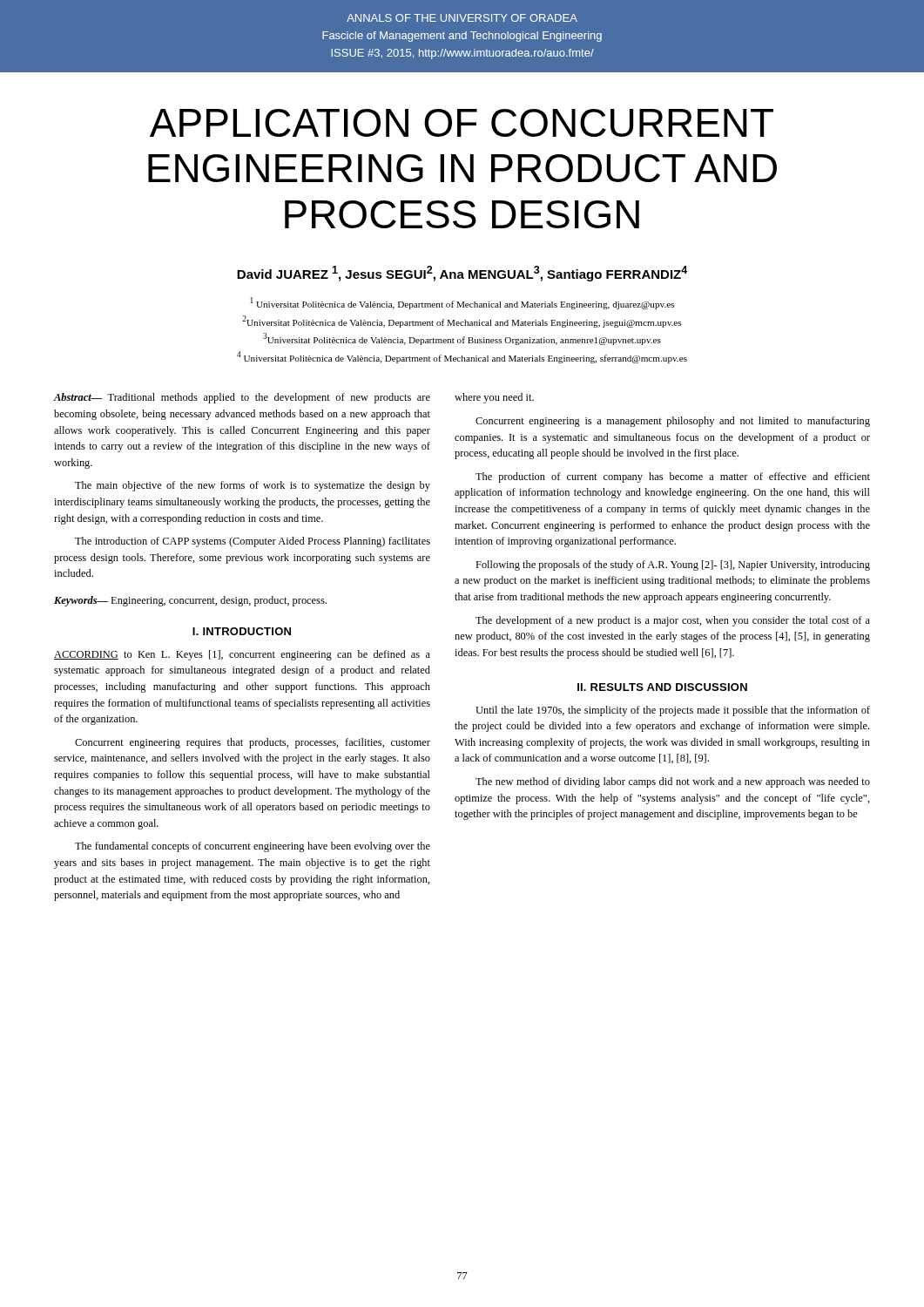Click where it says "Keywords— Engineering, concurrent, design, product, process."
The image size is (924, 1307).
pos(242,601)
